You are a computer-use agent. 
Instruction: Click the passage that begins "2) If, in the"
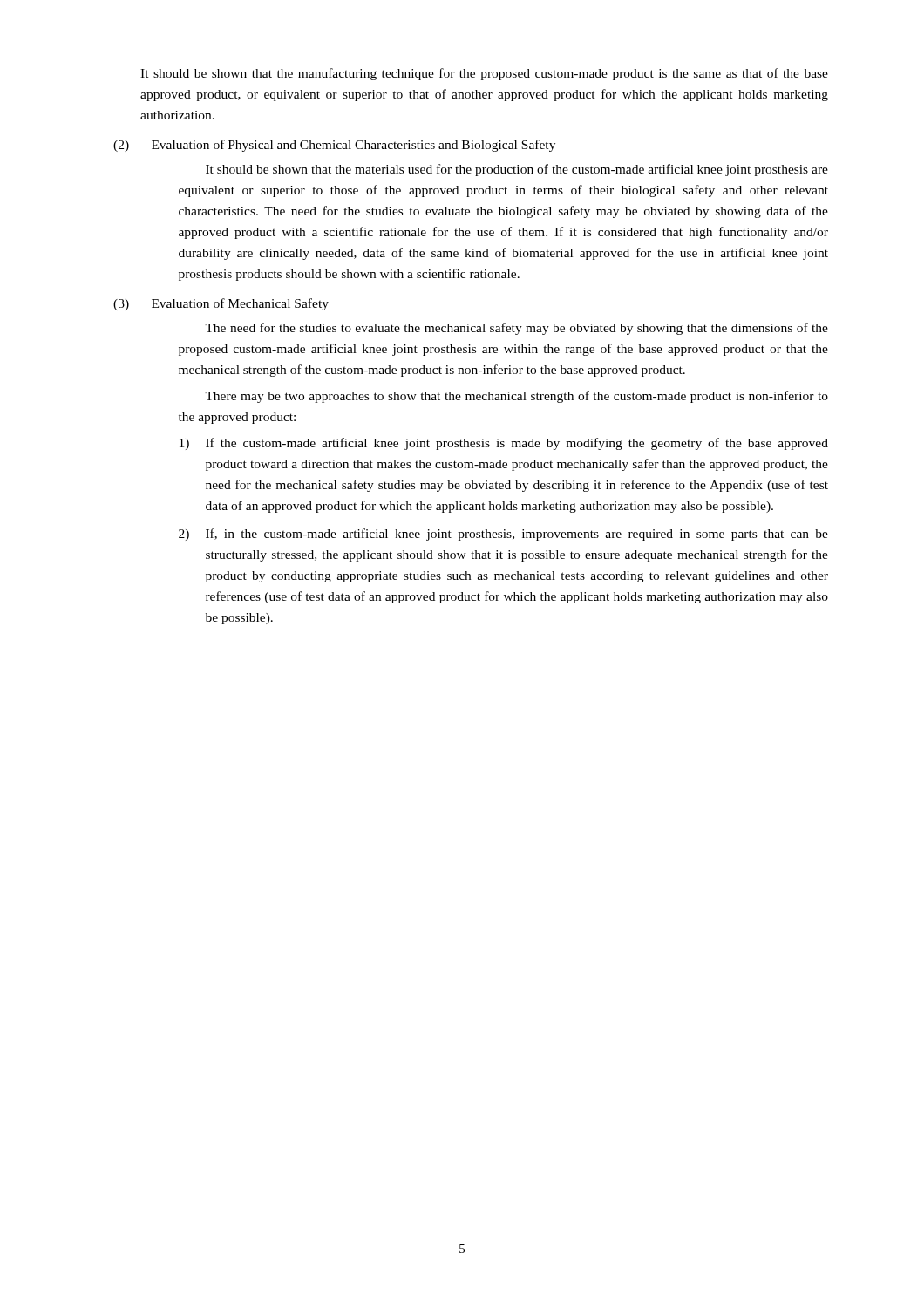click(503, 576)
